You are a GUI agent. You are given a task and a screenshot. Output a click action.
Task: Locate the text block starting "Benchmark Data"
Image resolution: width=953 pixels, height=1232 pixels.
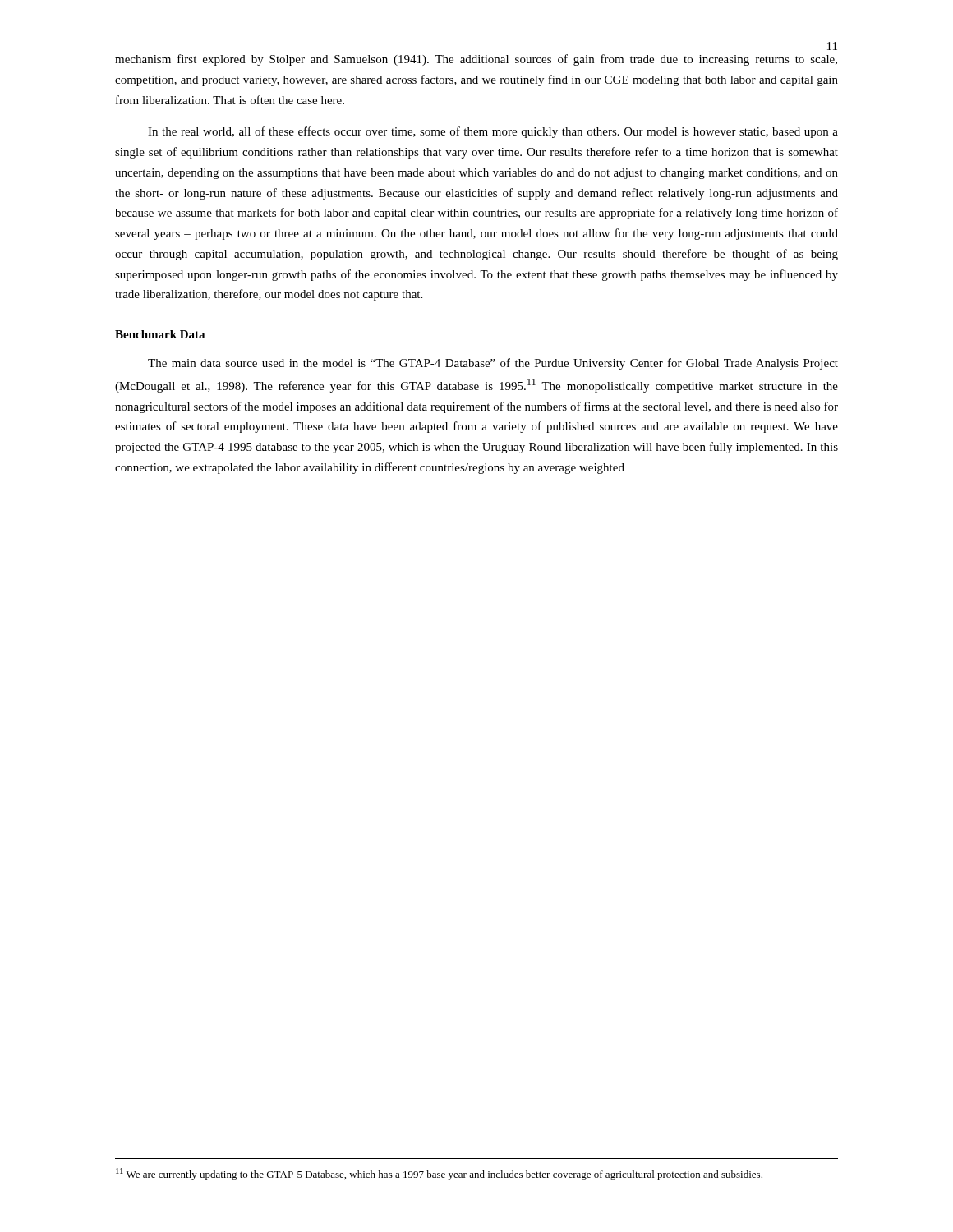160,334
